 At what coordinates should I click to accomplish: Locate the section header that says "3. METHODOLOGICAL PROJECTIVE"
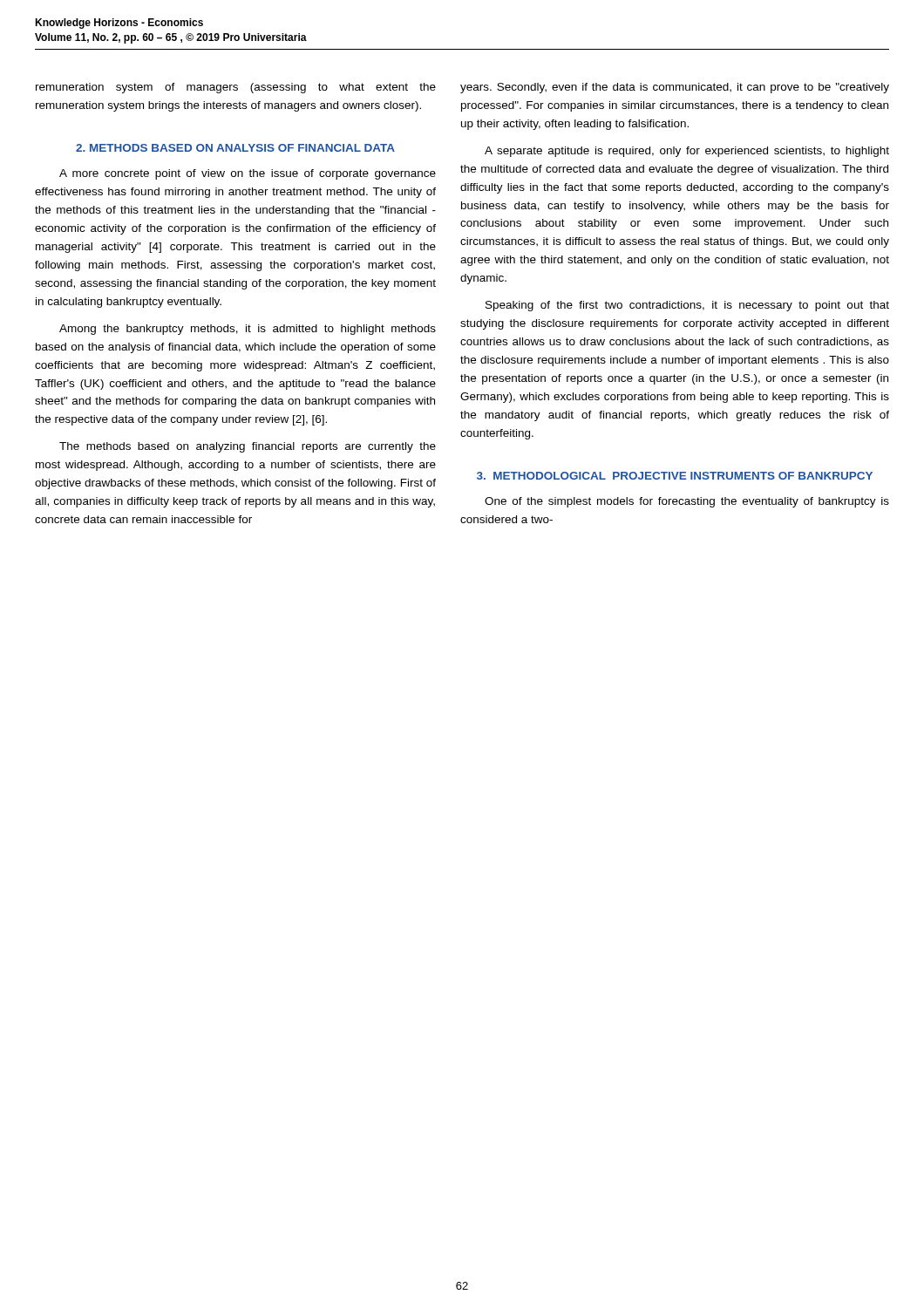pyautogui.click(x=675, y=475)
